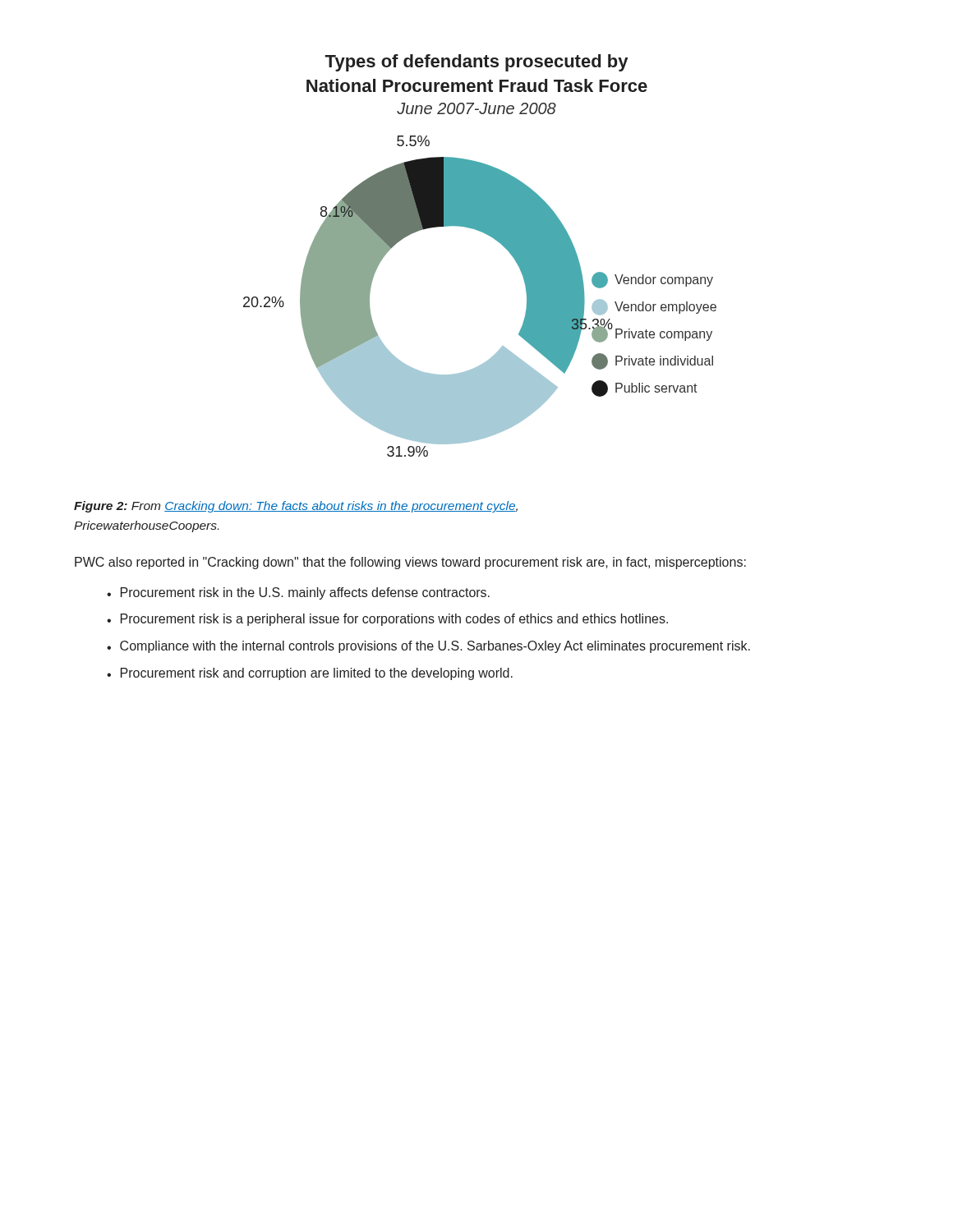Point to the block beginning "• Procurement risk is a"
The height and width of the screenshot is (1232, 953).
click(x=388, y=621)
